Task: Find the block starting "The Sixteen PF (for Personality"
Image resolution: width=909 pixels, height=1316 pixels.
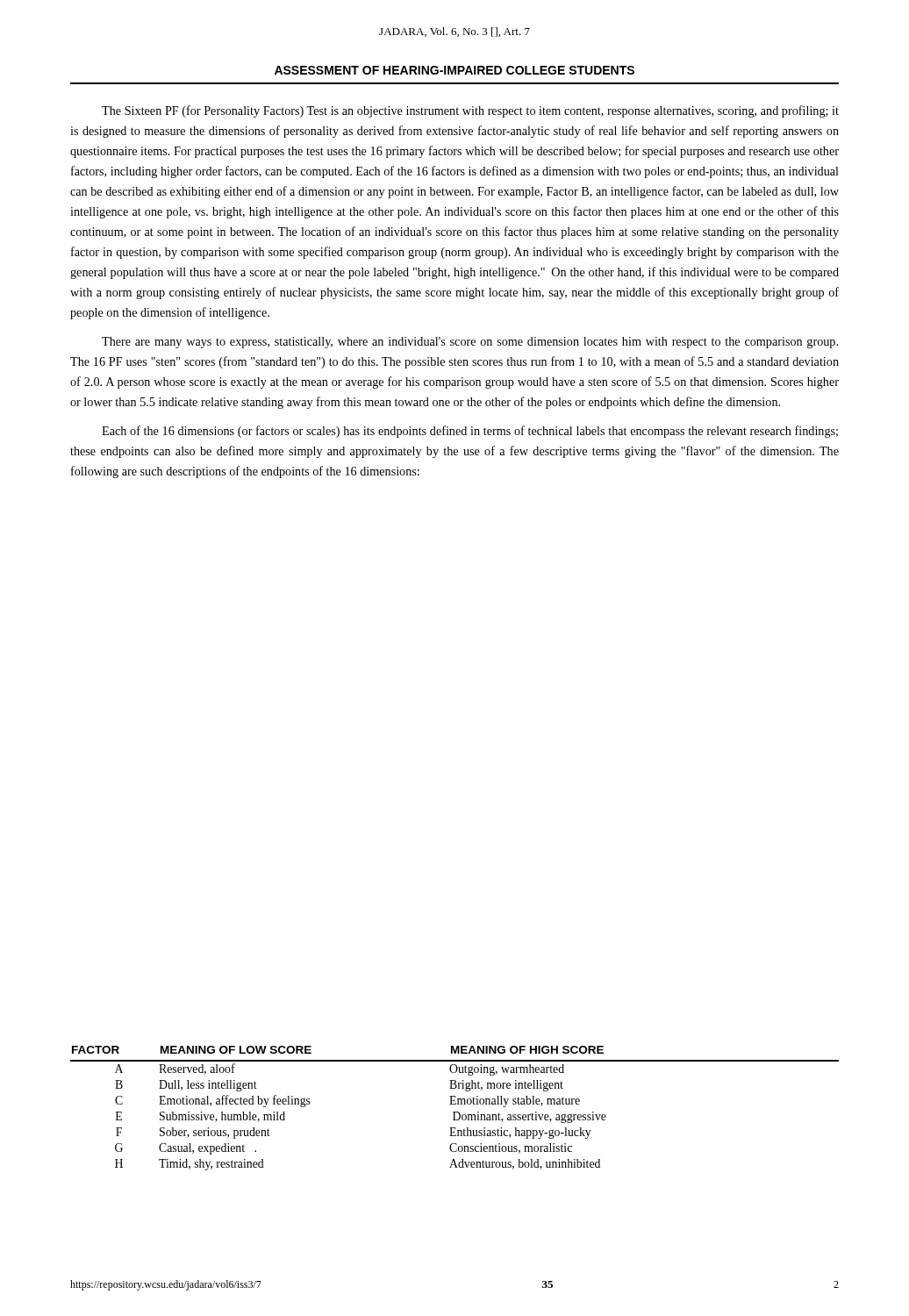Action: tap(454, 291)
